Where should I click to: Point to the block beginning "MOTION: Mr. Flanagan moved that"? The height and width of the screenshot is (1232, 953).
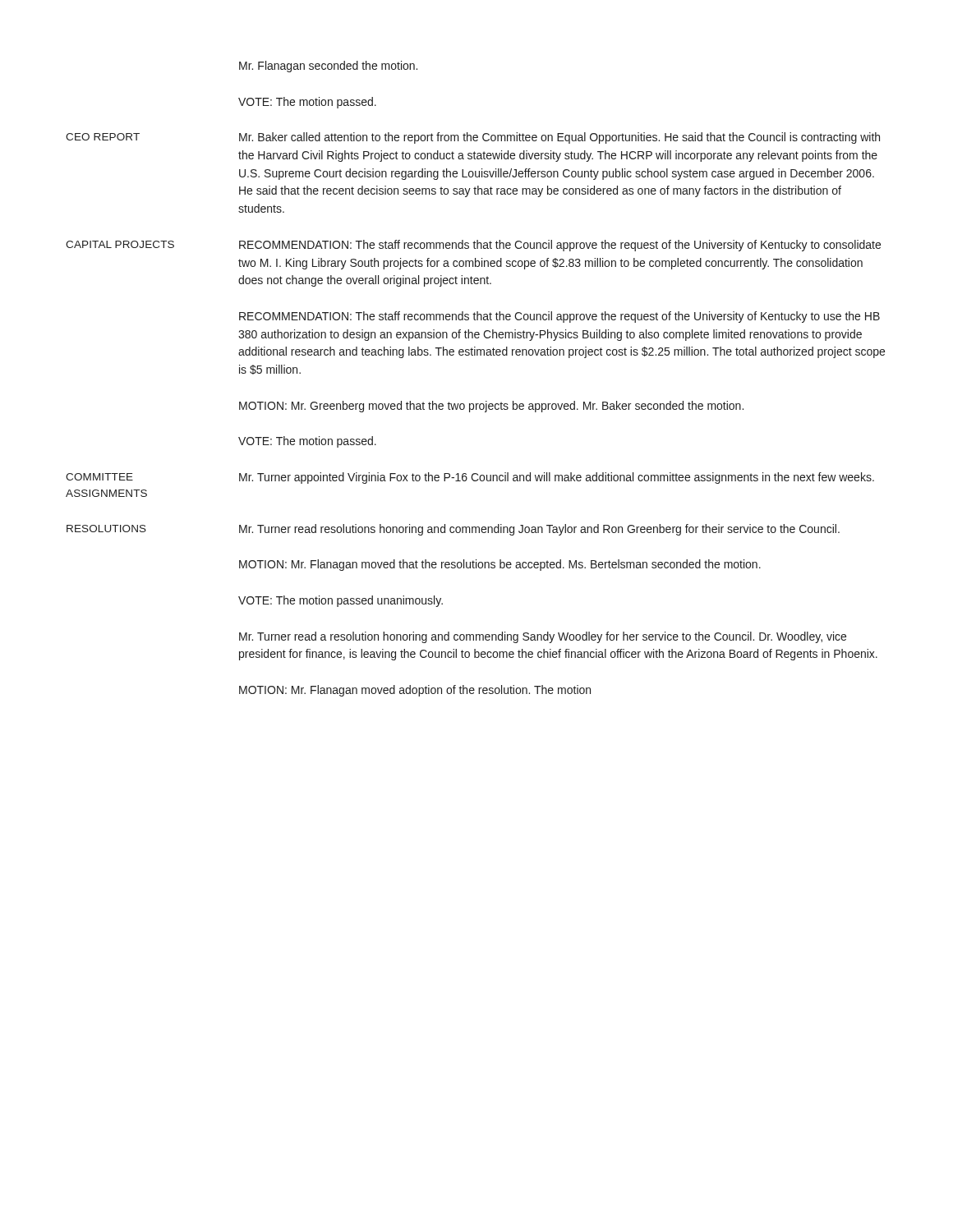coord(500,564)
